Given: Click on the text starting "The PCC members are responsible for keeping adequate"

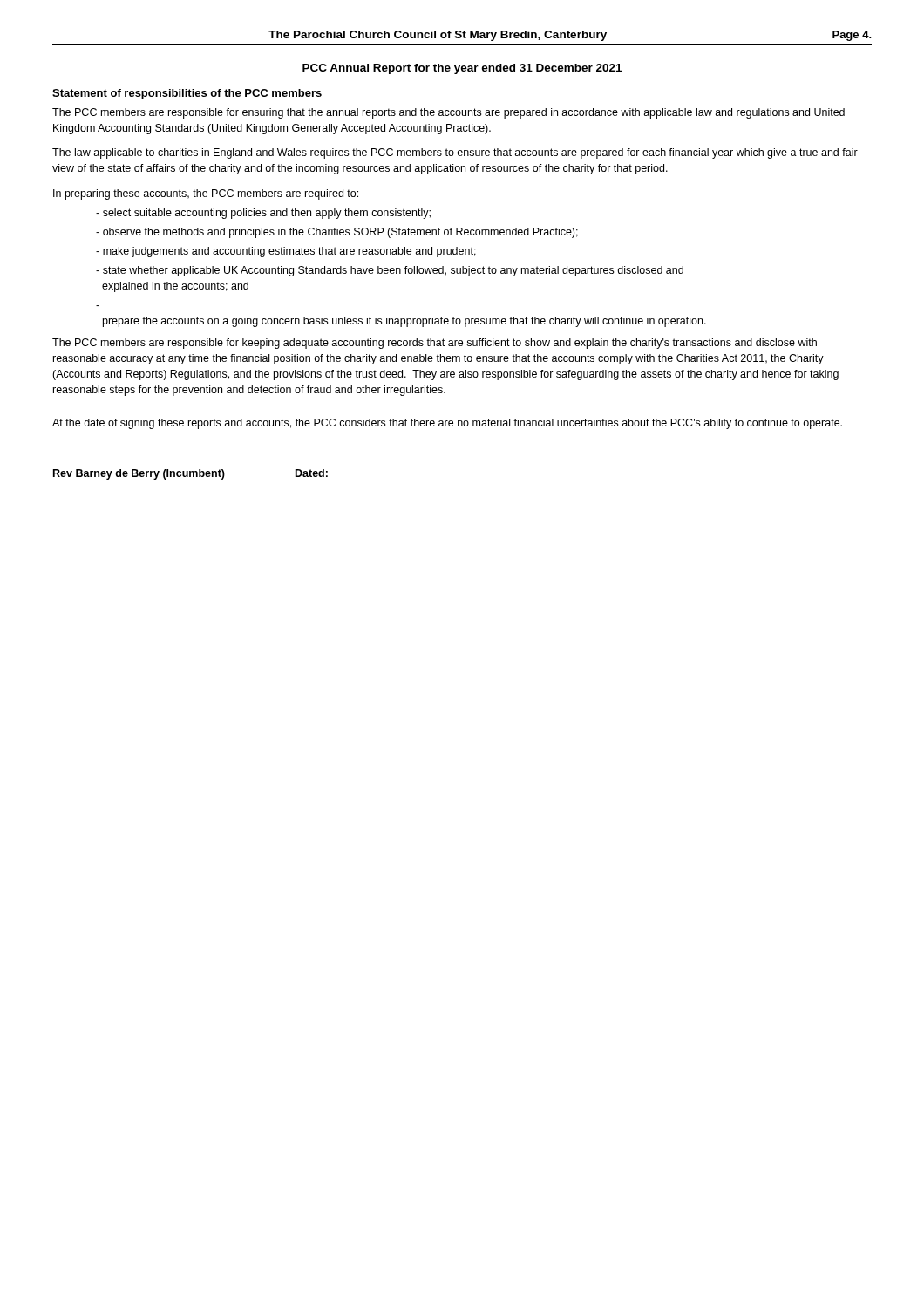Looking at the screenshot, I should coord(446,366).
